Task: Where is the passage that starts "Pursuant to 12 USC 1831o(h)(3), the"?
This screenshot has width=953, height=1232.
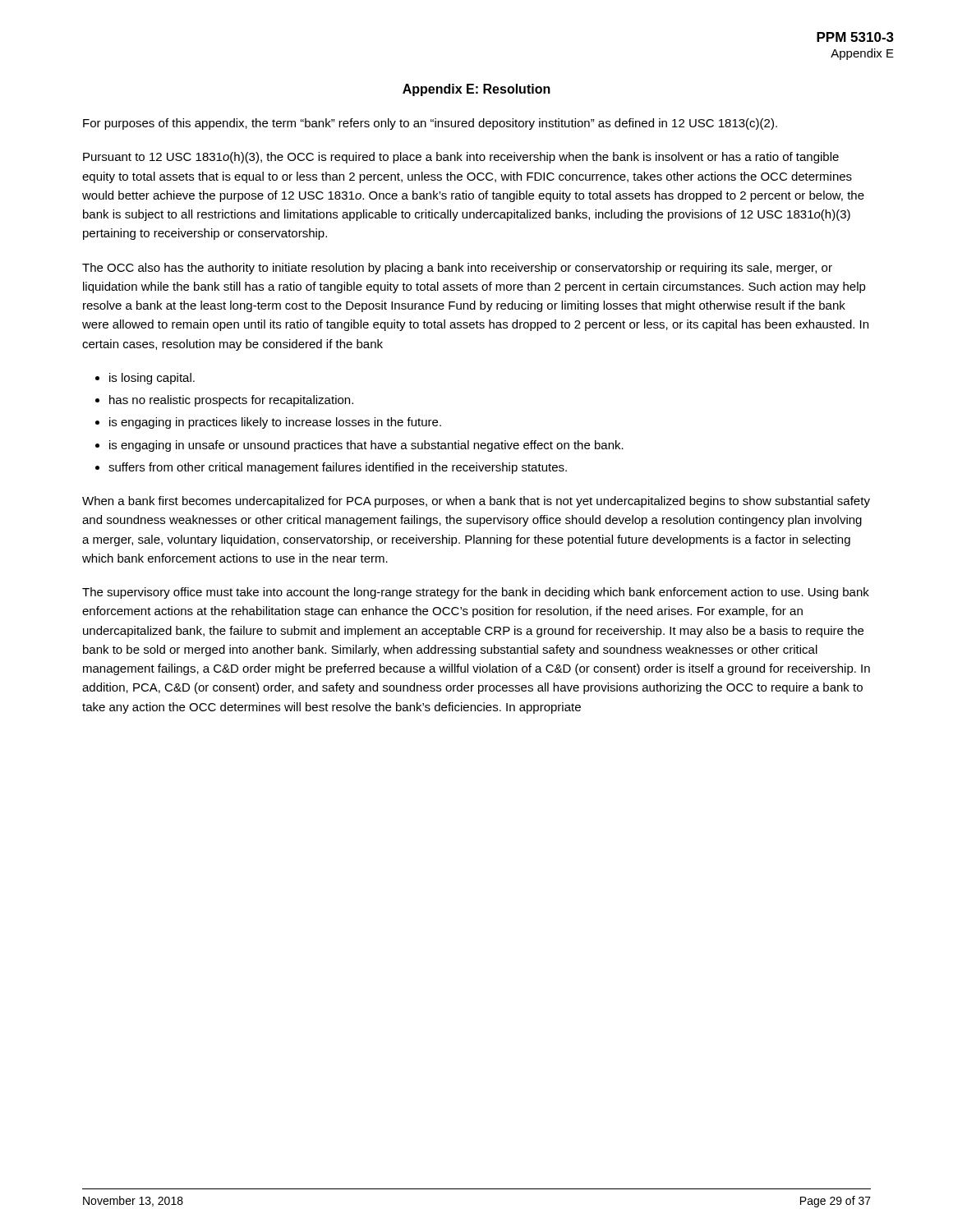Action: pyautogui.click(x=473, y=195)
